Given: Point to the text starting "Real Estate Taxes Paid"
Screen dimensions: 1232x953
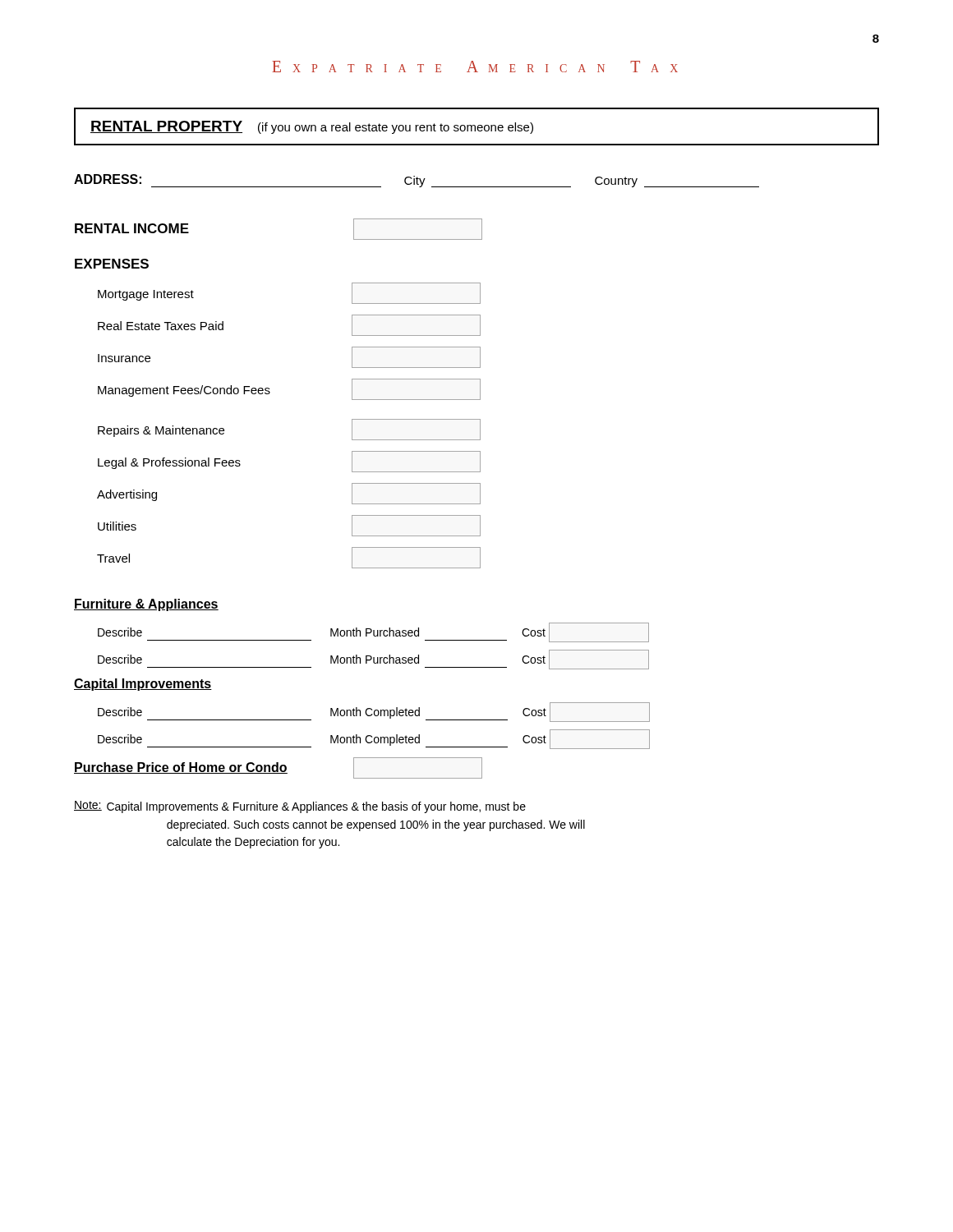Looking at the screenshot, I should pos(117,325).
